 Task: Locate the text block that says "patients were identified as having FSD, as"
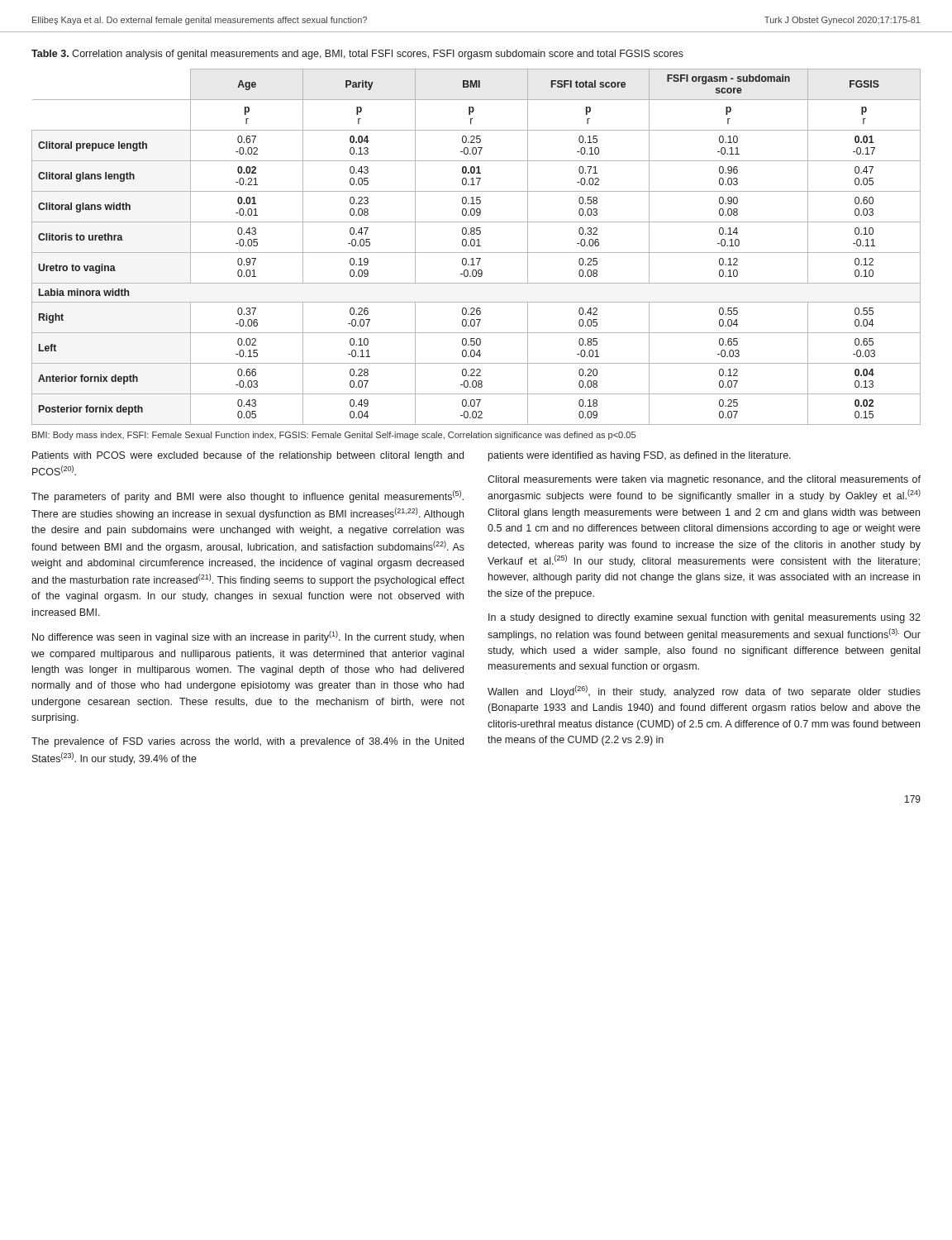click(640, 456)
